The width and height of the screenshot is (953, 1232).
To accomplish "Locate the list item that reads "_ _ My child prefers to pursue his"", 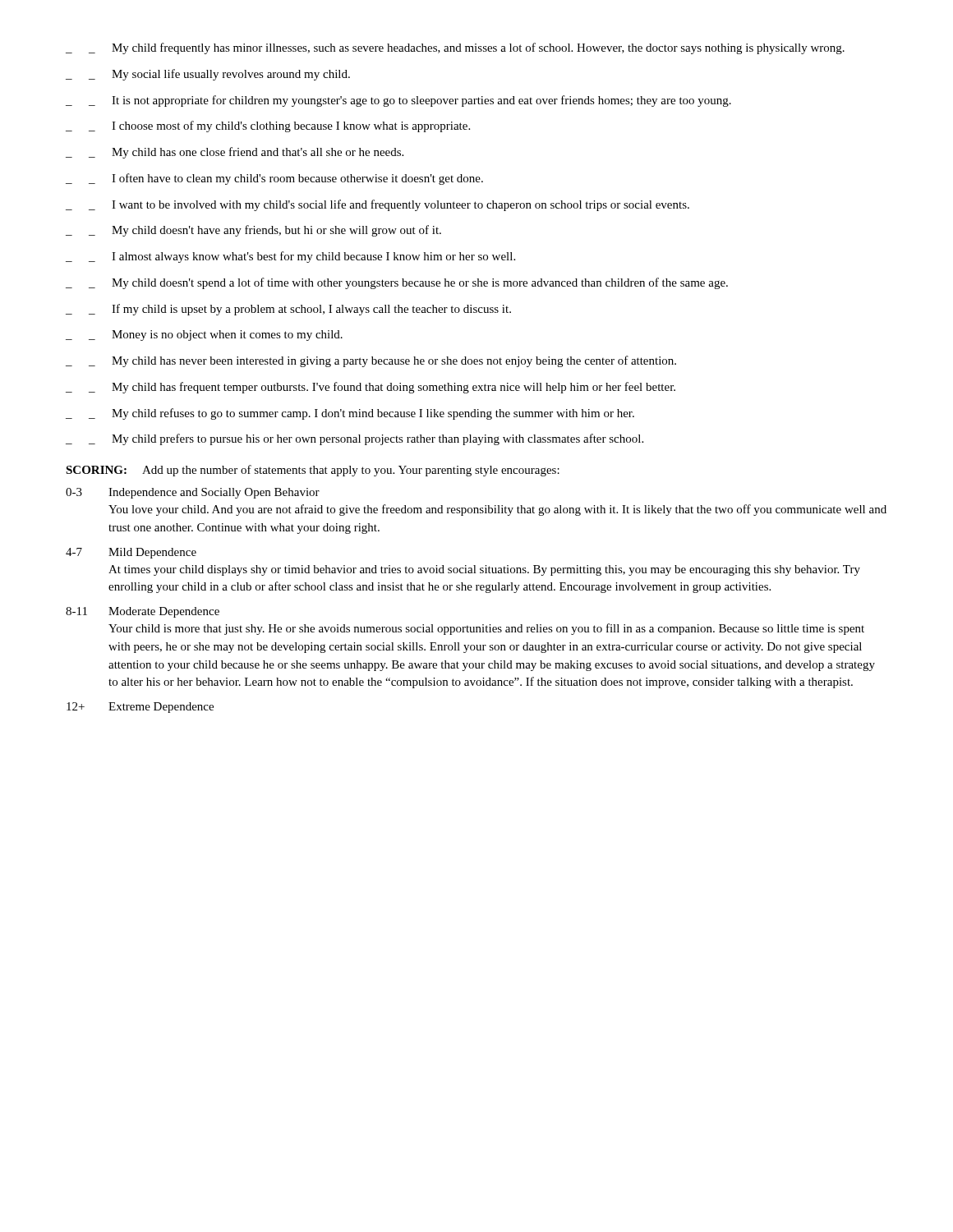I will [476, 440].
